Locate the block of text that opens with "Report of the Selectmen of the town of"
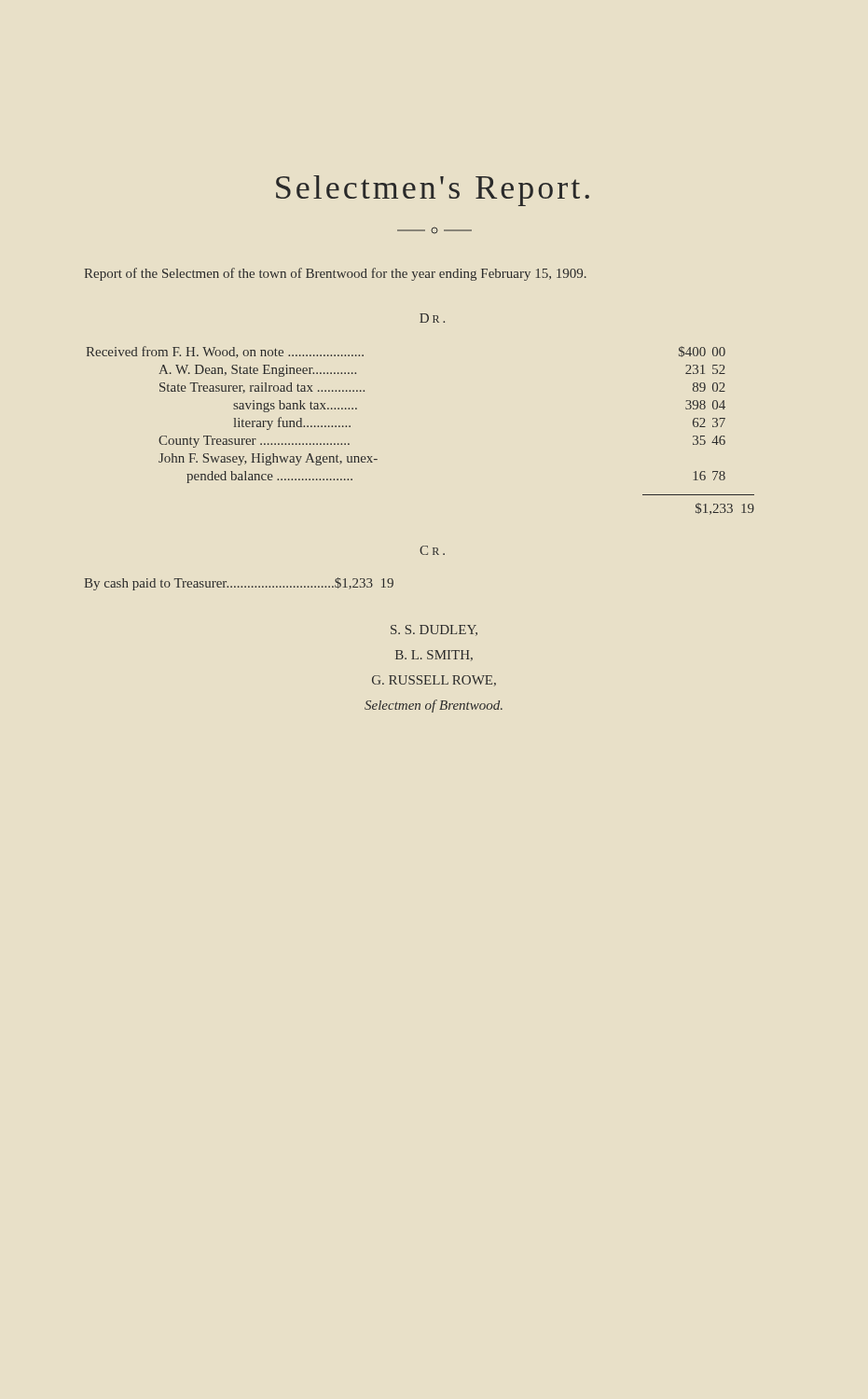 point(335,273)
